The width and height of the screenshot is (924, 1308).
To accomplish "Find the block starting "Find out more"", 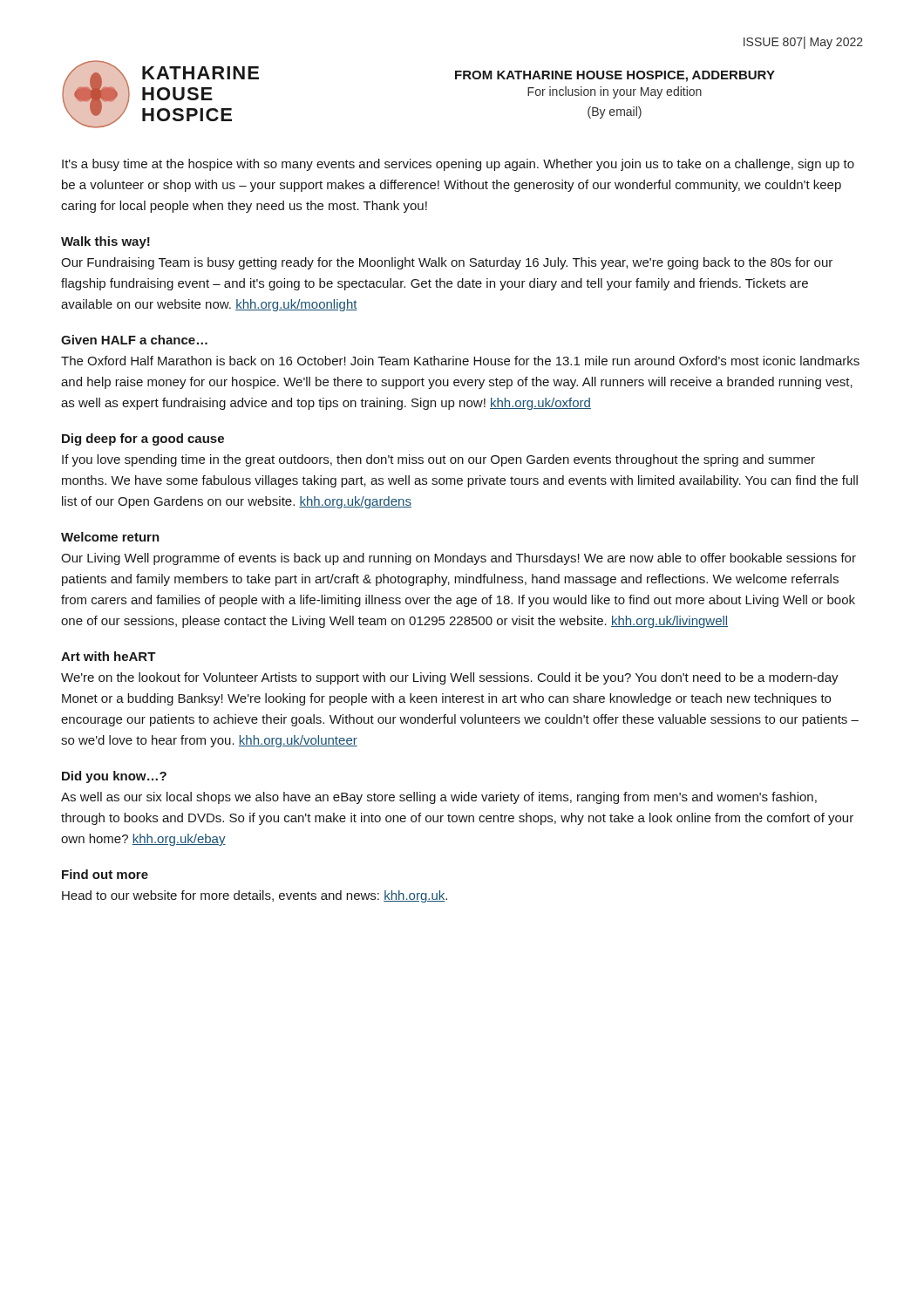I will coord(105,874).
